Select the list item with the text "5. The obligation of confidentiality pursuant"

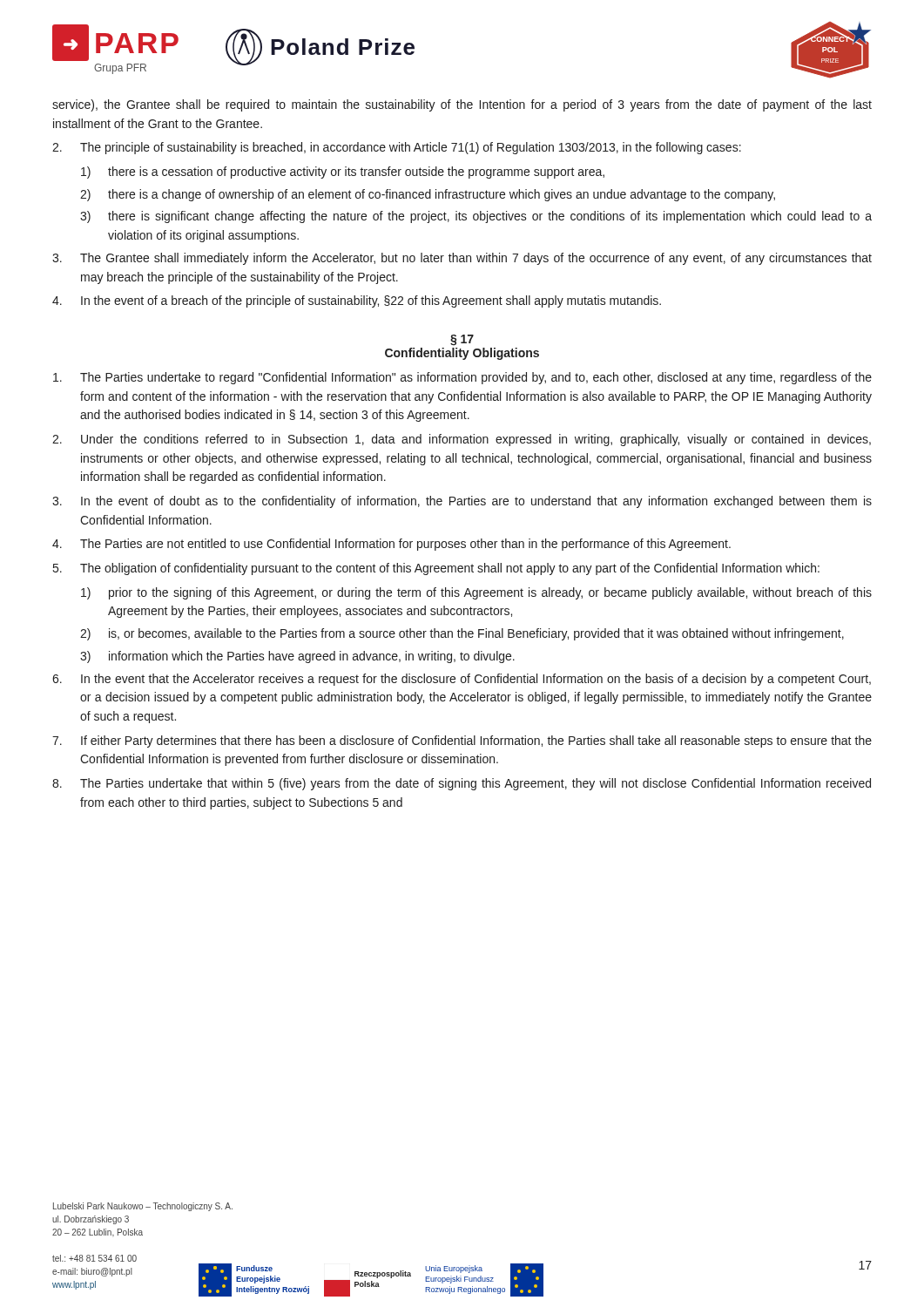pyautogui.click(x=462, y=569)
